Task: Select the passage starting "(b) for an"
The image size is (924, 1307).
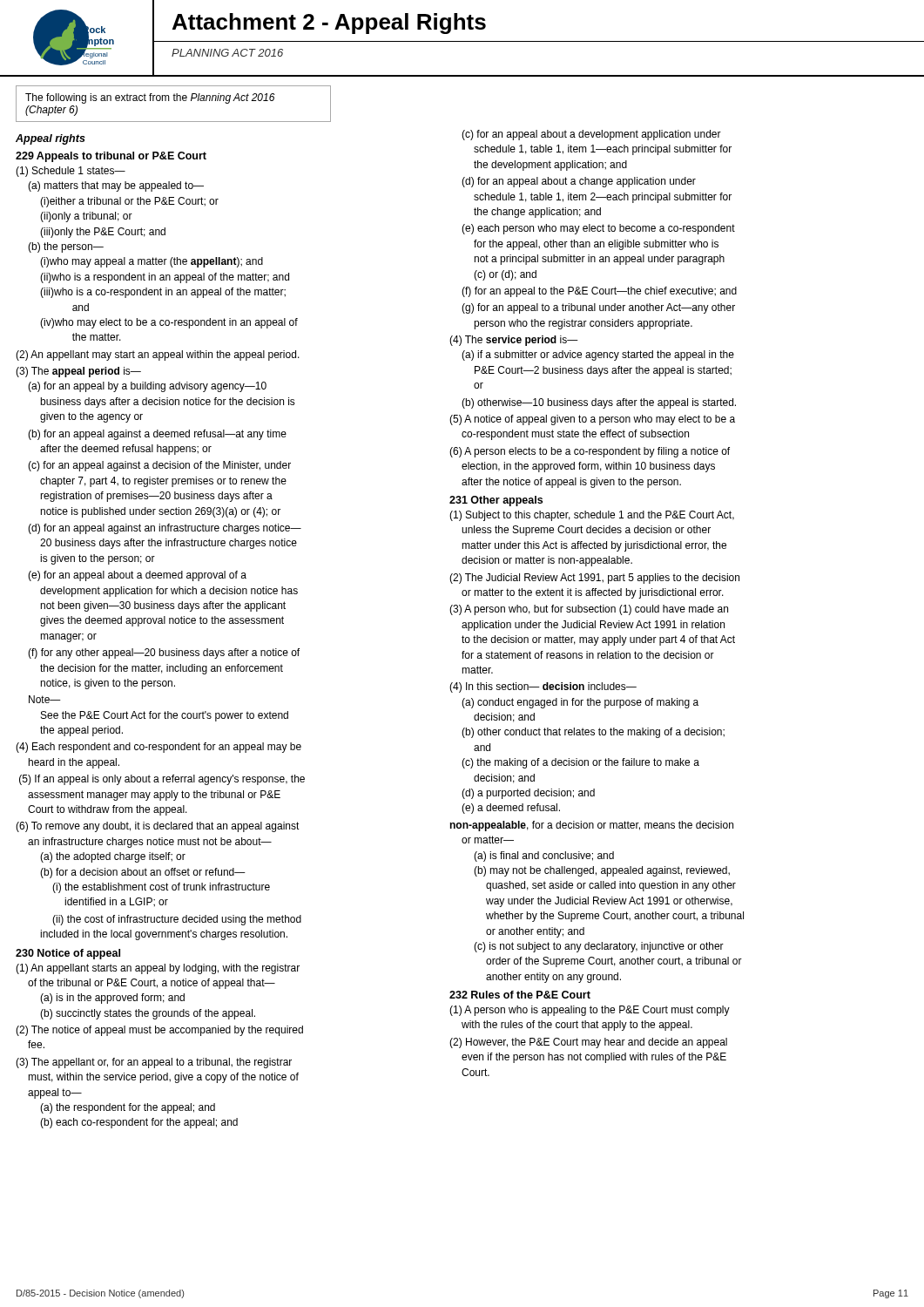Action: pyautogui.click(x=231, y=442)
